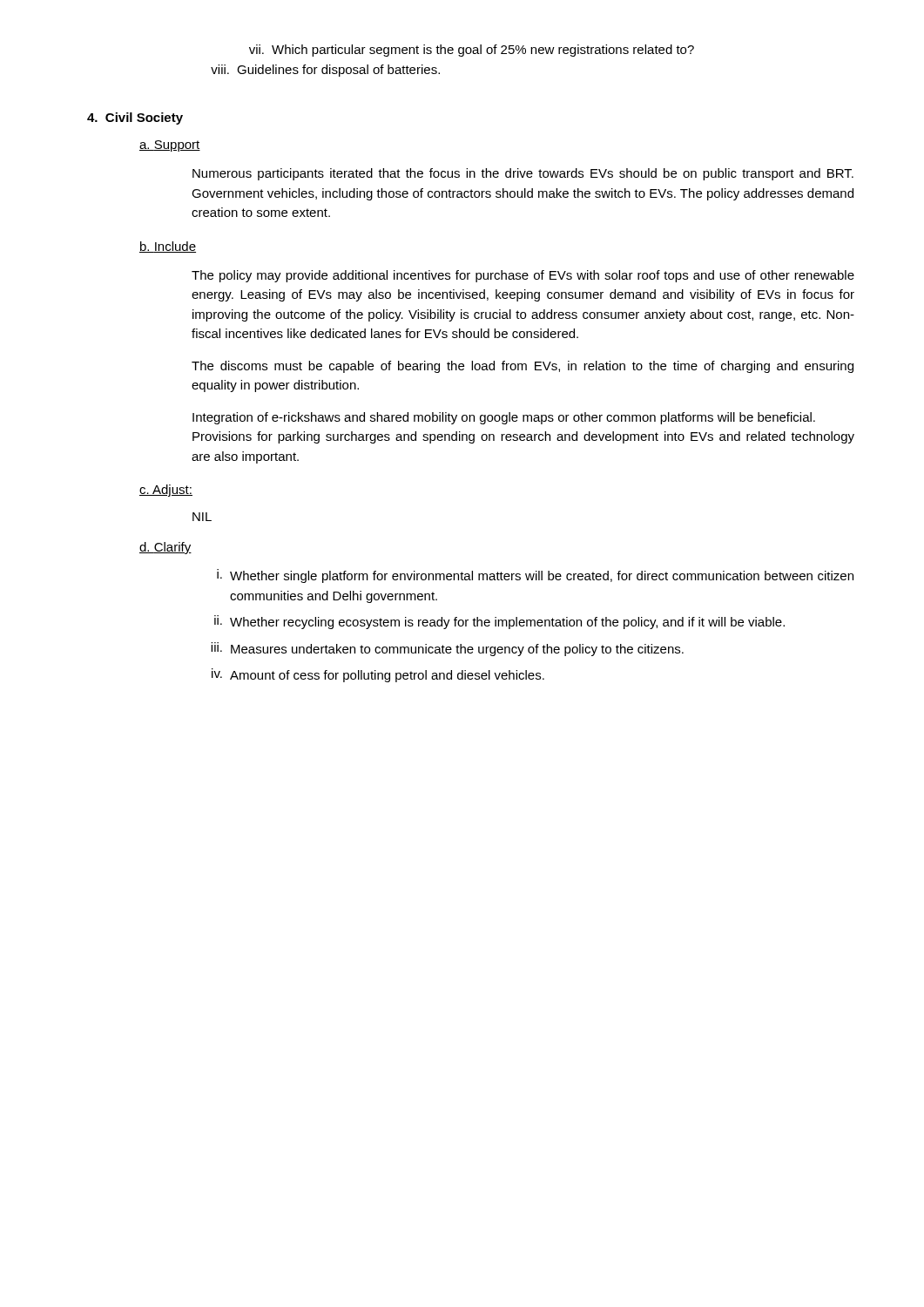924x1307 pixels.
Task: Point to the block beginning "i. Whether single platform"
Action: [523, 586]
